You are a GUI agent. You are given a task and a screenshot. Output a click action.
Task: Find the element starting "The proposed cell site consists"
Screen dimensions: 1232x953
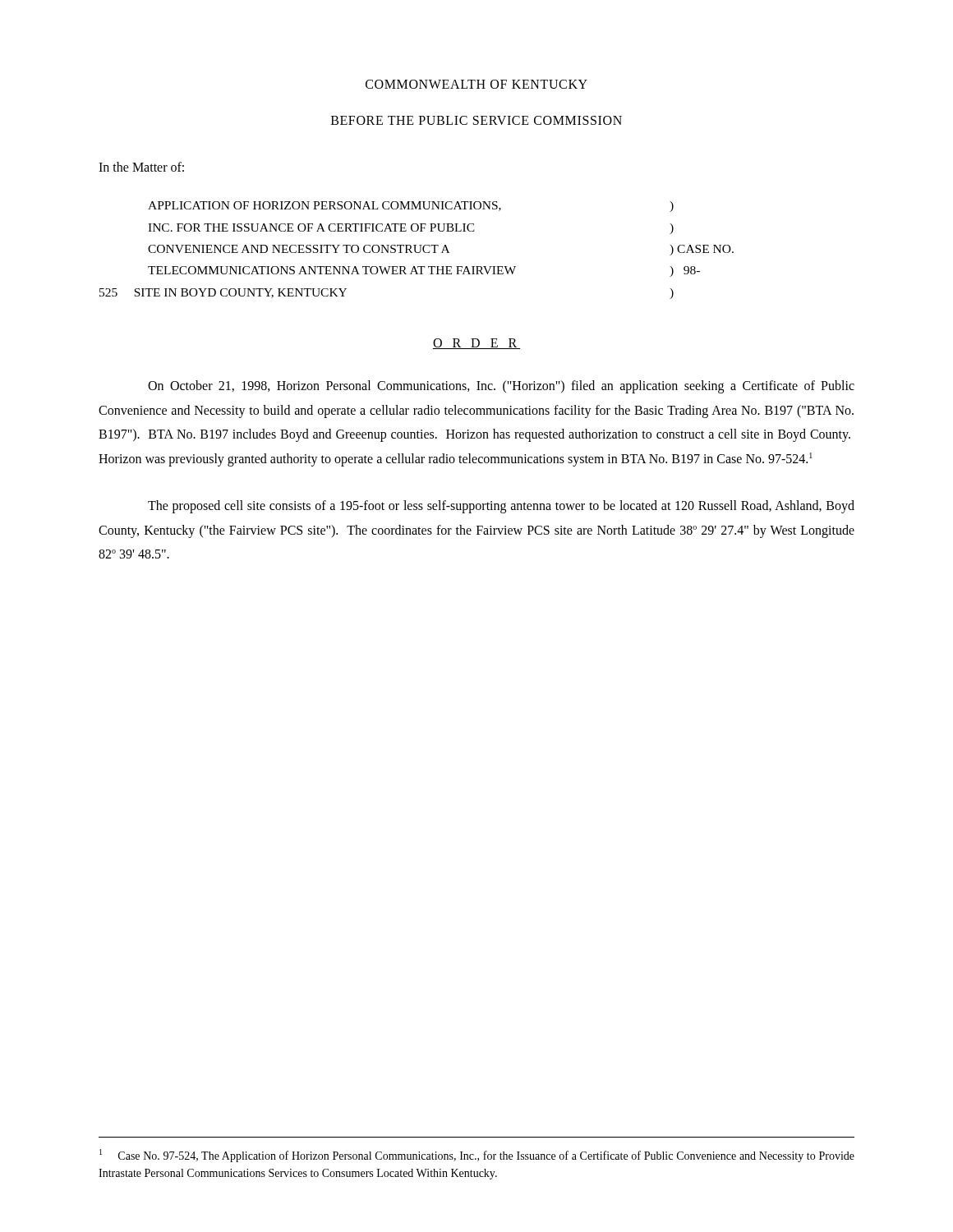point(476,530)
